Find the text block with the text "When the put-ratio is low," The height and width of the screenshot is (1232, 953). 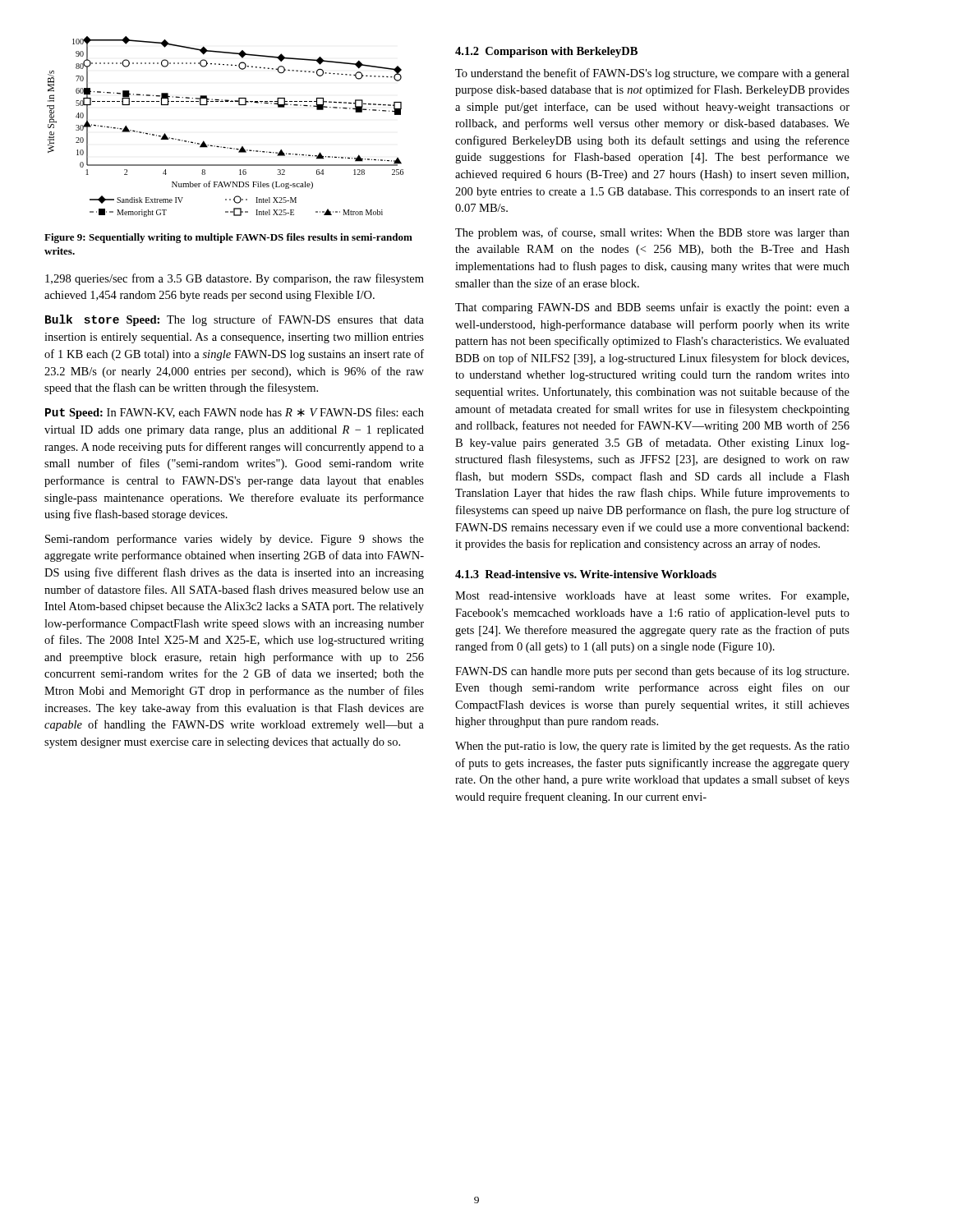click(x=652, y=771)
